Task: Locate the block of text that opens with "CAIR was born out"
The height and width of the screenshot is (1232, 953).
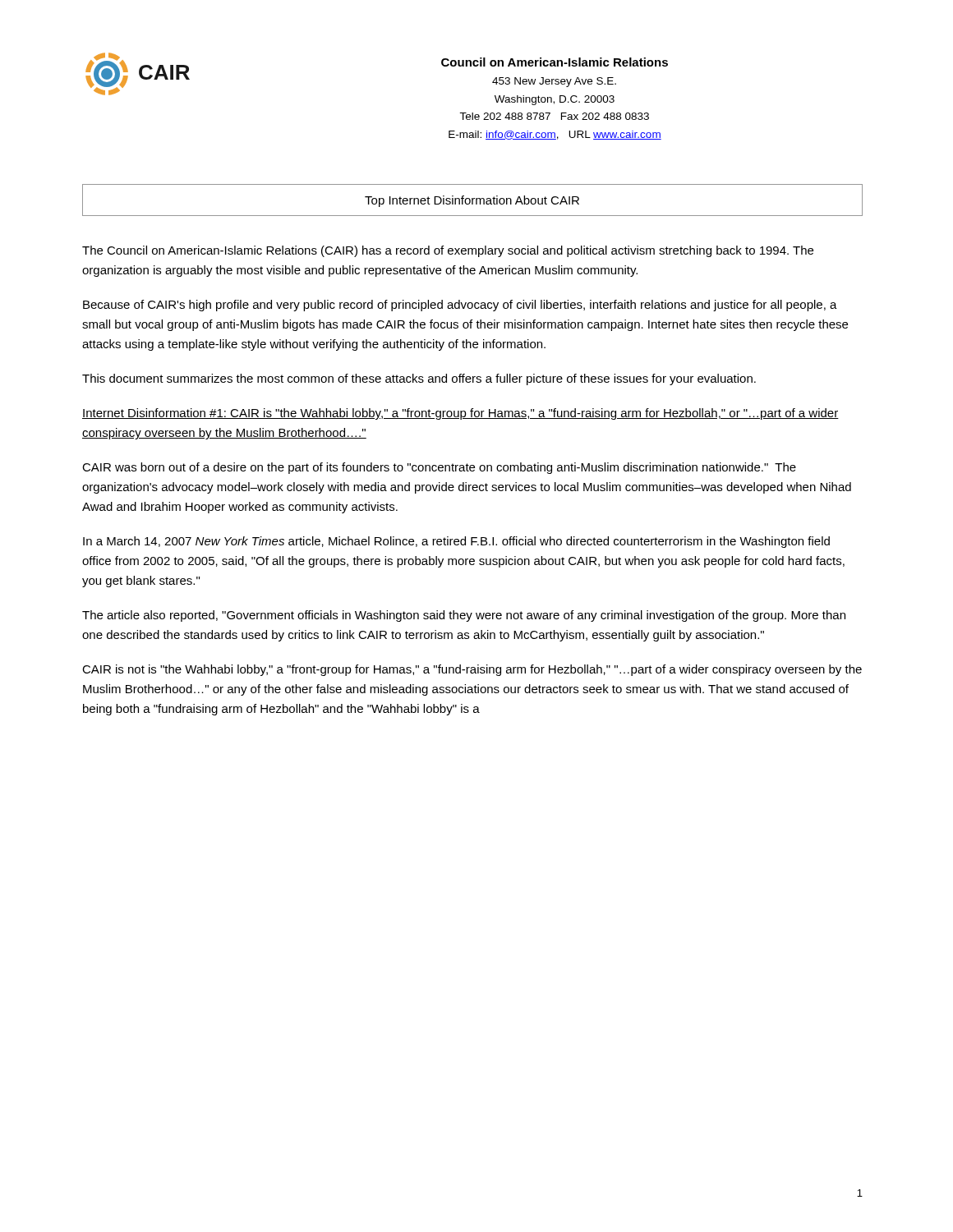Action: [x=467, y=487]
